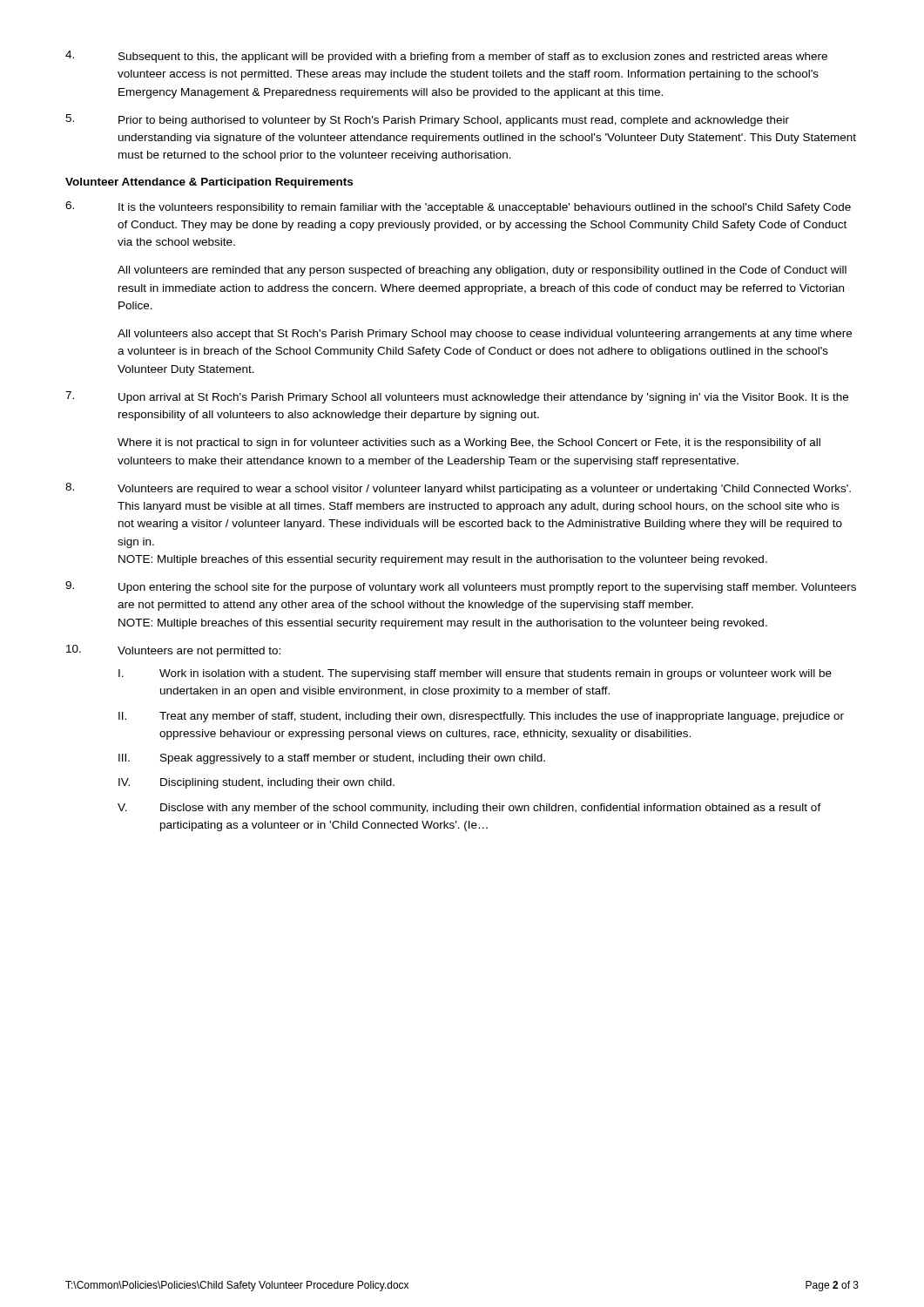Viewport: 924px width, 1307px height.
Task: Click on the list item that says "7. Upon arrival at St Roch's"
Action: tap(462, 406)
